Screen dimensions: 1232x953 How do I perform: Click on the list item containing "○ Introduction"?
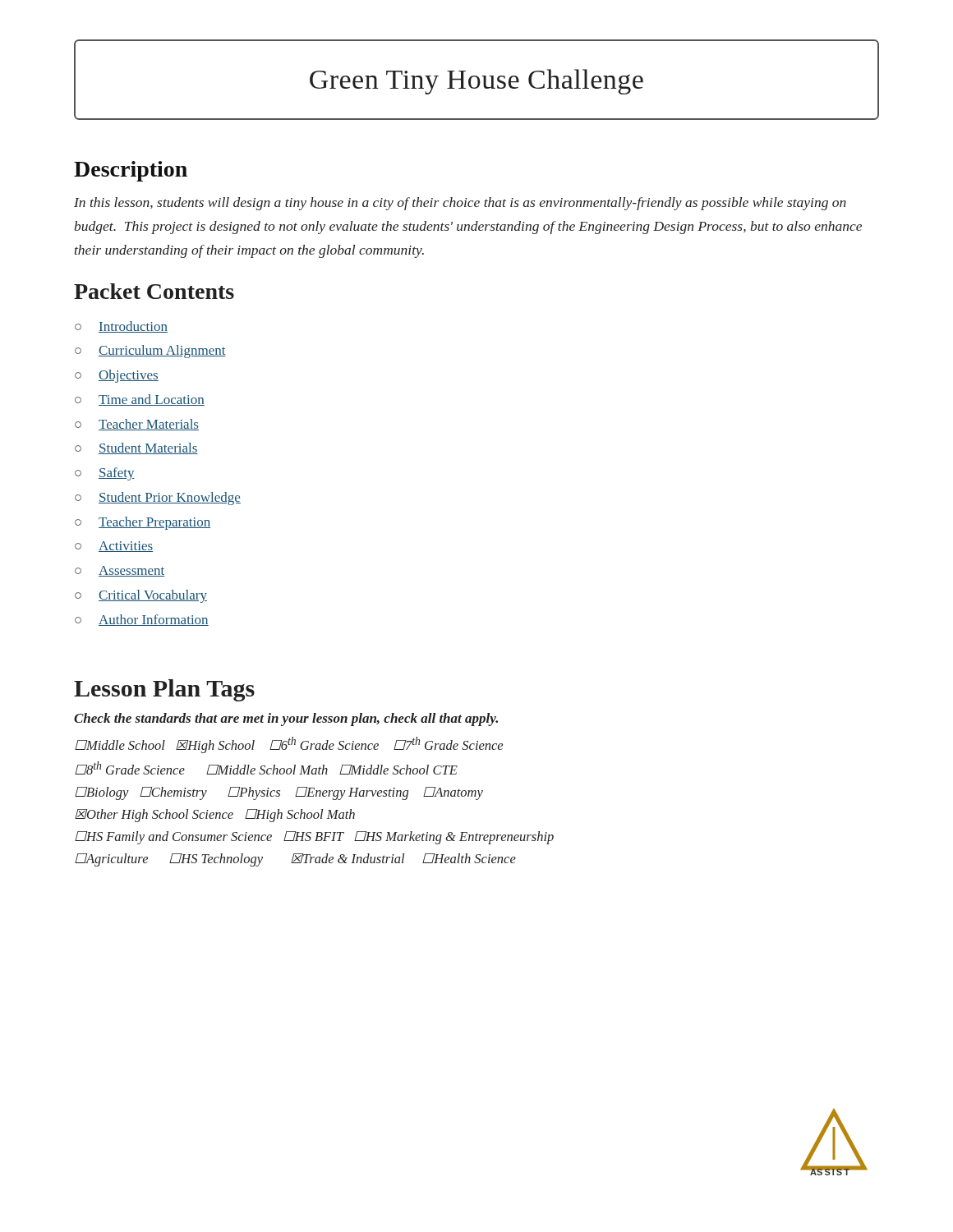(x=121, y=326)
